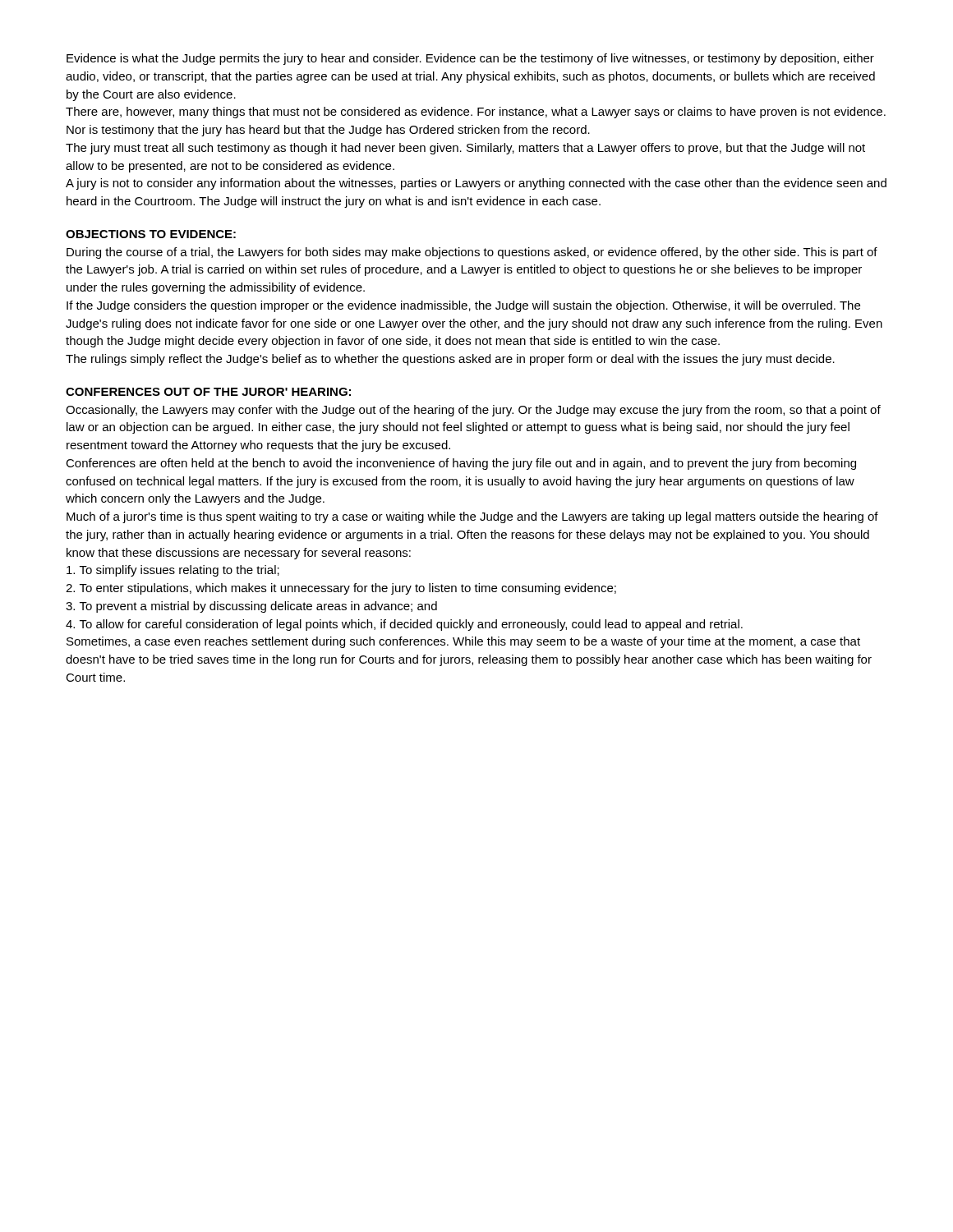The image size is (953, 1232).
Task: Click on the text block containing "Conferences are often held at the"
Action: tap(476, 481)
